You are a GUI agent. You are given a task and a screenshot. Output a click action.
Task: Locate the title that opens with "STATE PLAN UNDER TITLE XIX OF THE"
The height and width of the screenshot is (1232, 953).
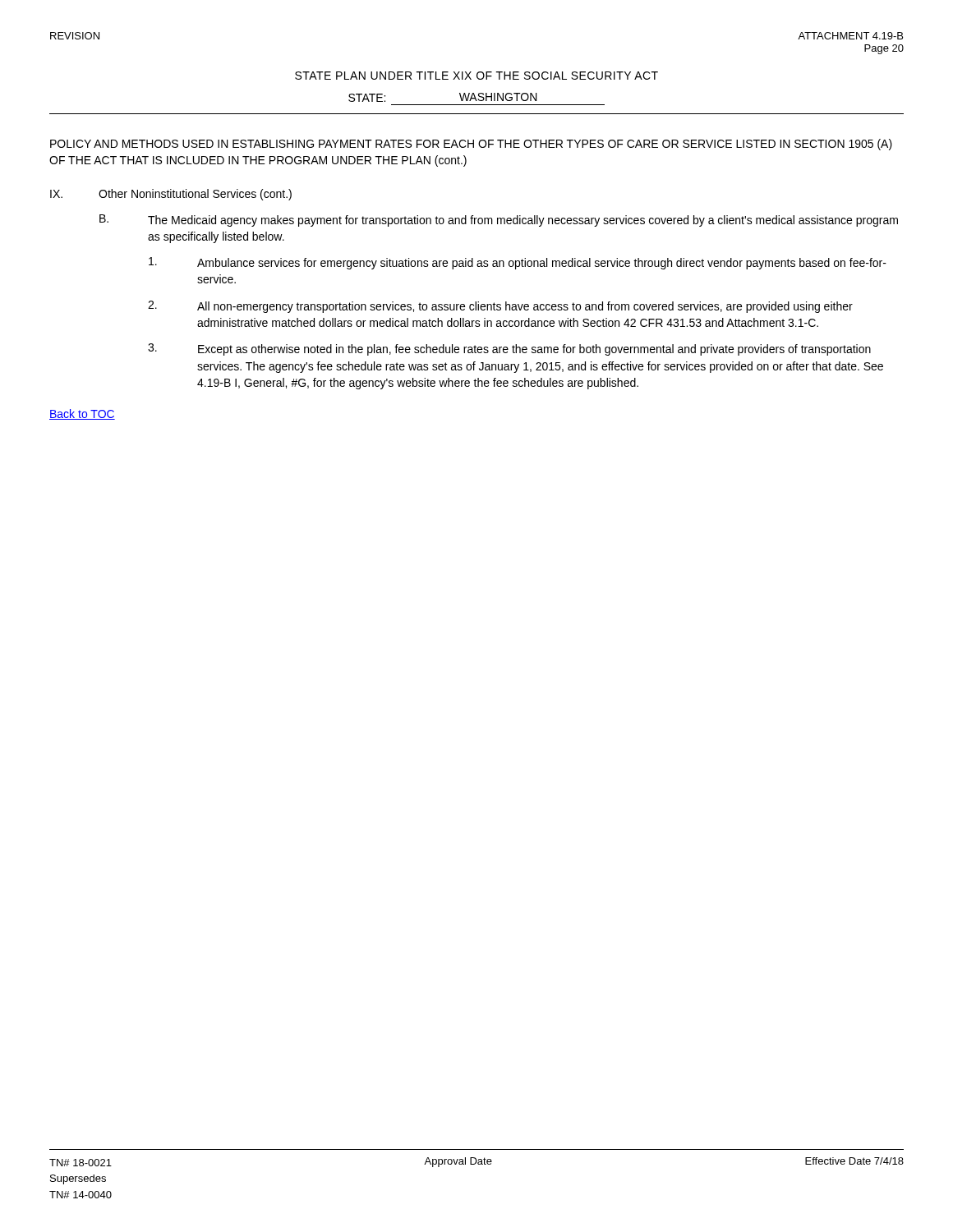pyautogui.click(x=476, y=76)
